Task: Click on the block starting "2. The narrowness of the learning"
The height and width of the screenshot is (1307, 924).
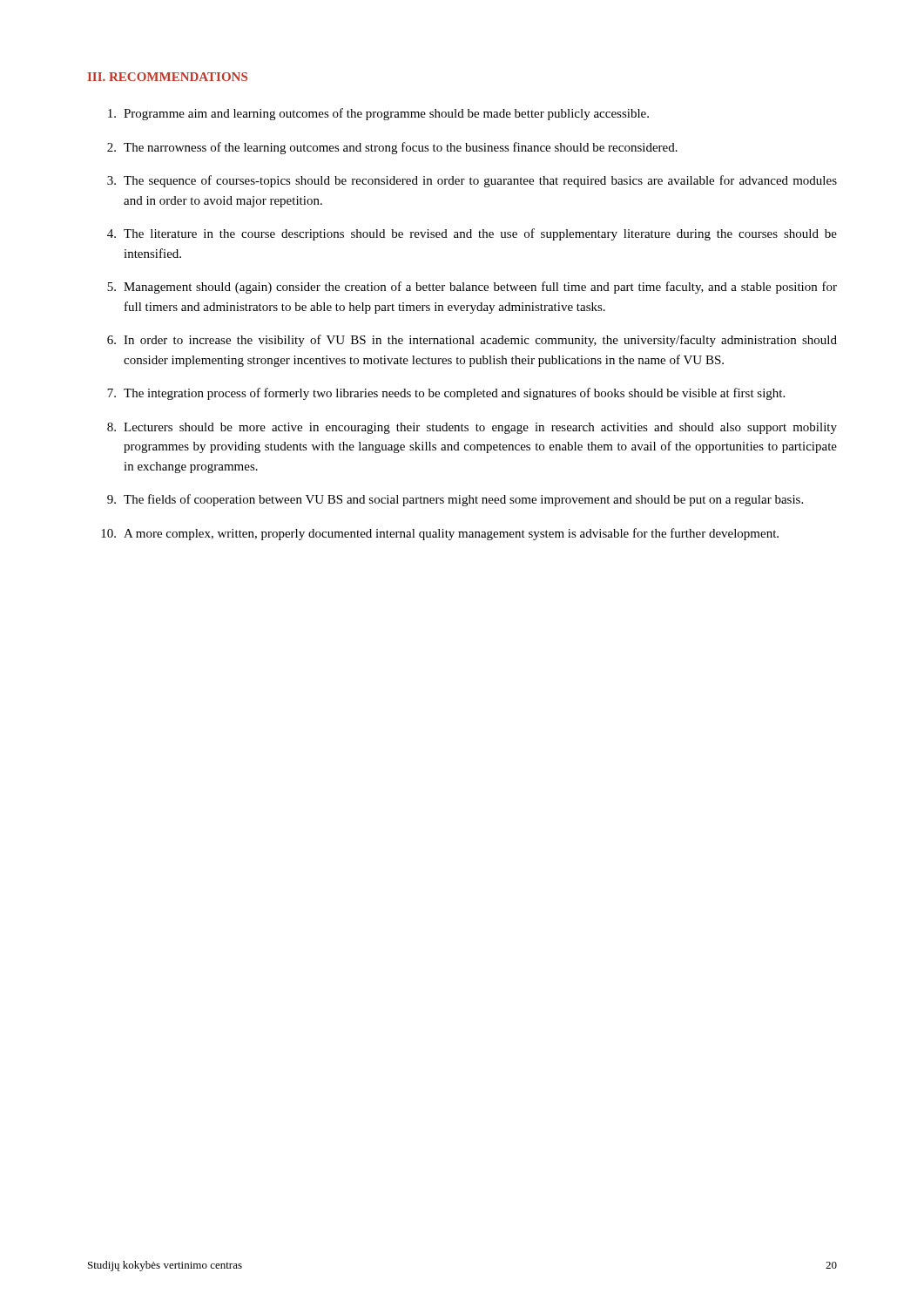Action: point(462,147)
